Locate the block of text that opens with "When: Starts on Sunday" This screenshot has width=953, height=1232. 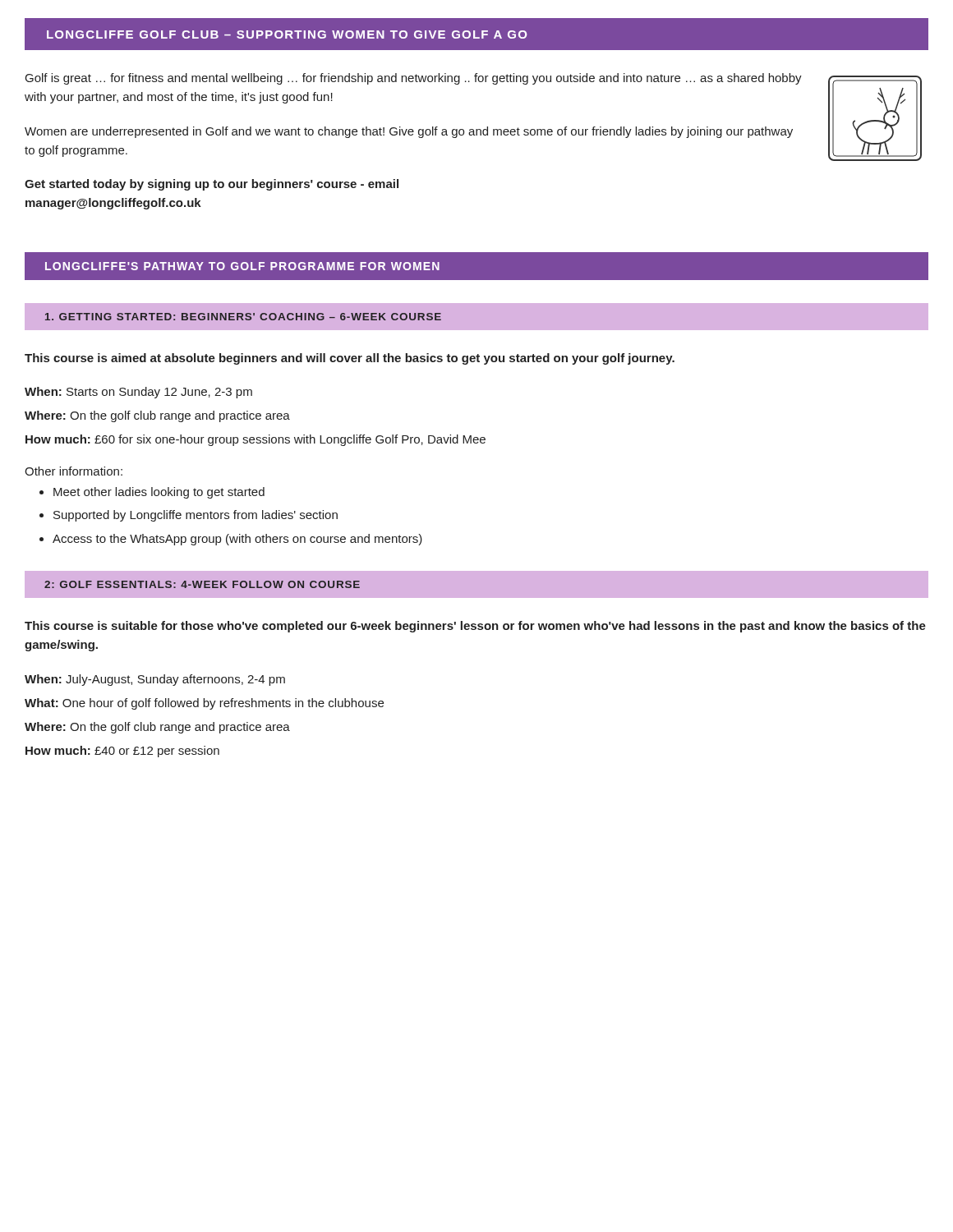pos(139,391)
